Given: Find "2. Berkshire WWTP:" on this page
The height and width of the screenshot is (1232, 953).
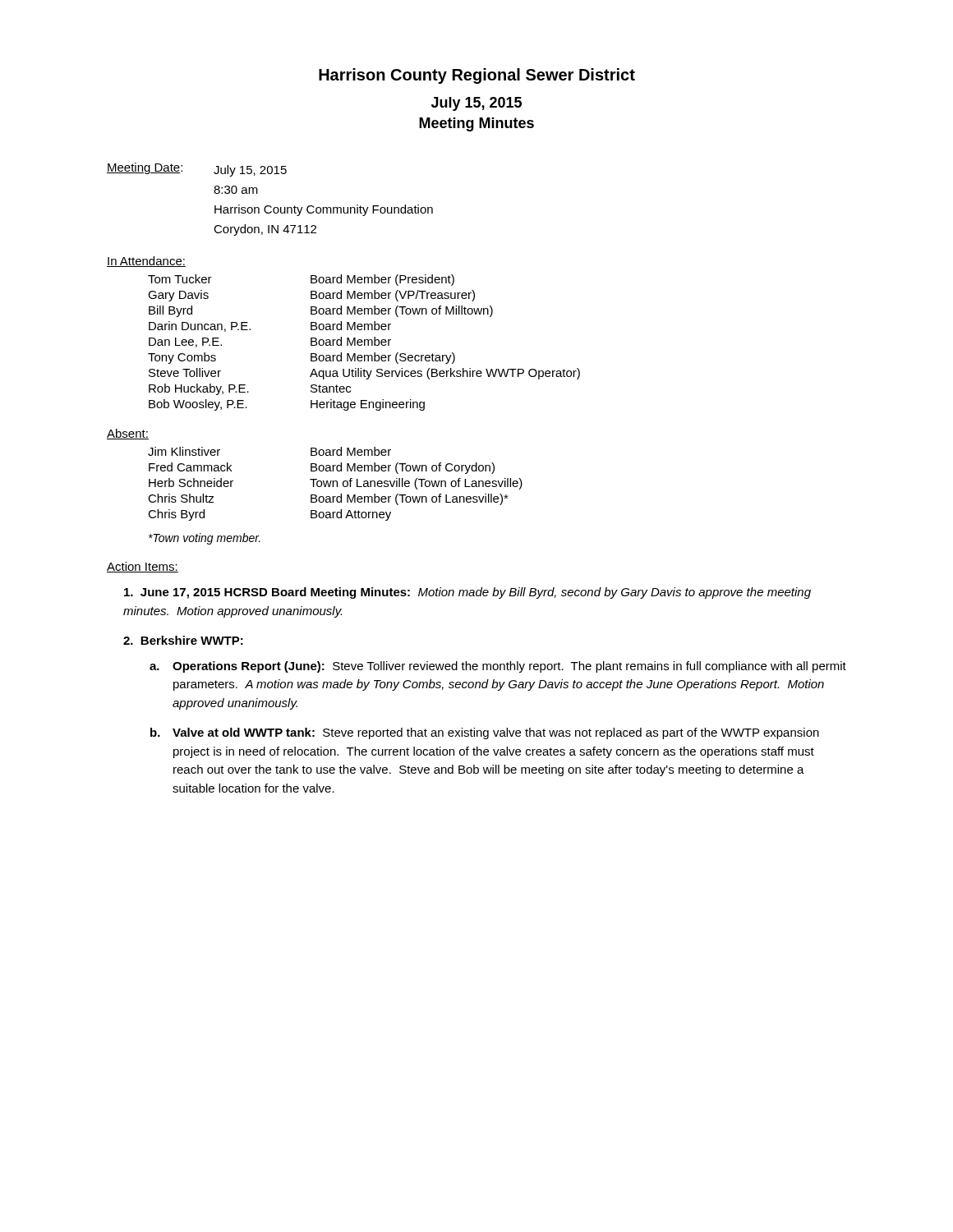Looking at the screenshot, I should coord(184,641).
